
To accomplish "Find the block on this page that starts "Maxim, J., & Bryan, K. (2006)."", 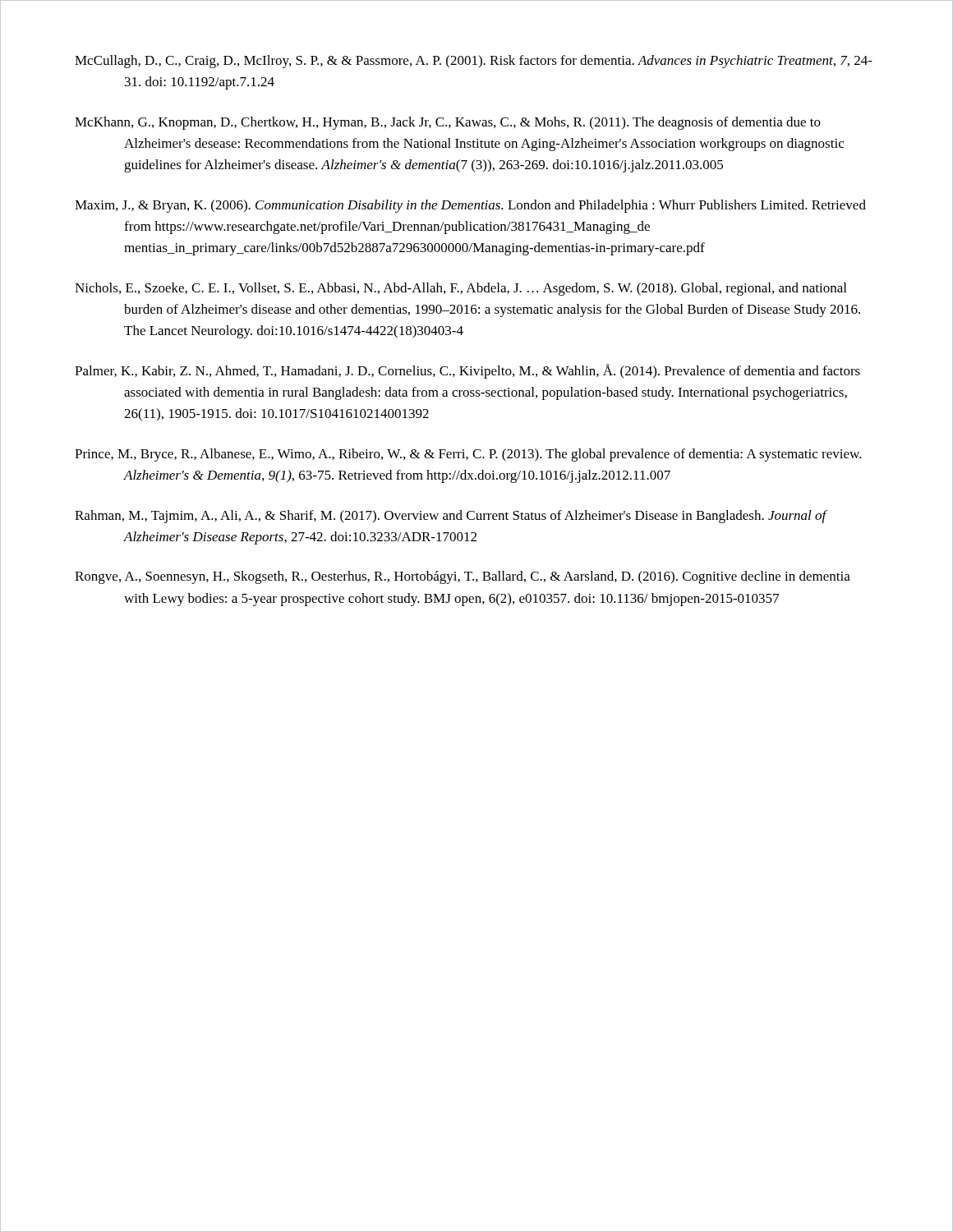I will pyautogui.click(x=470, y=226).
